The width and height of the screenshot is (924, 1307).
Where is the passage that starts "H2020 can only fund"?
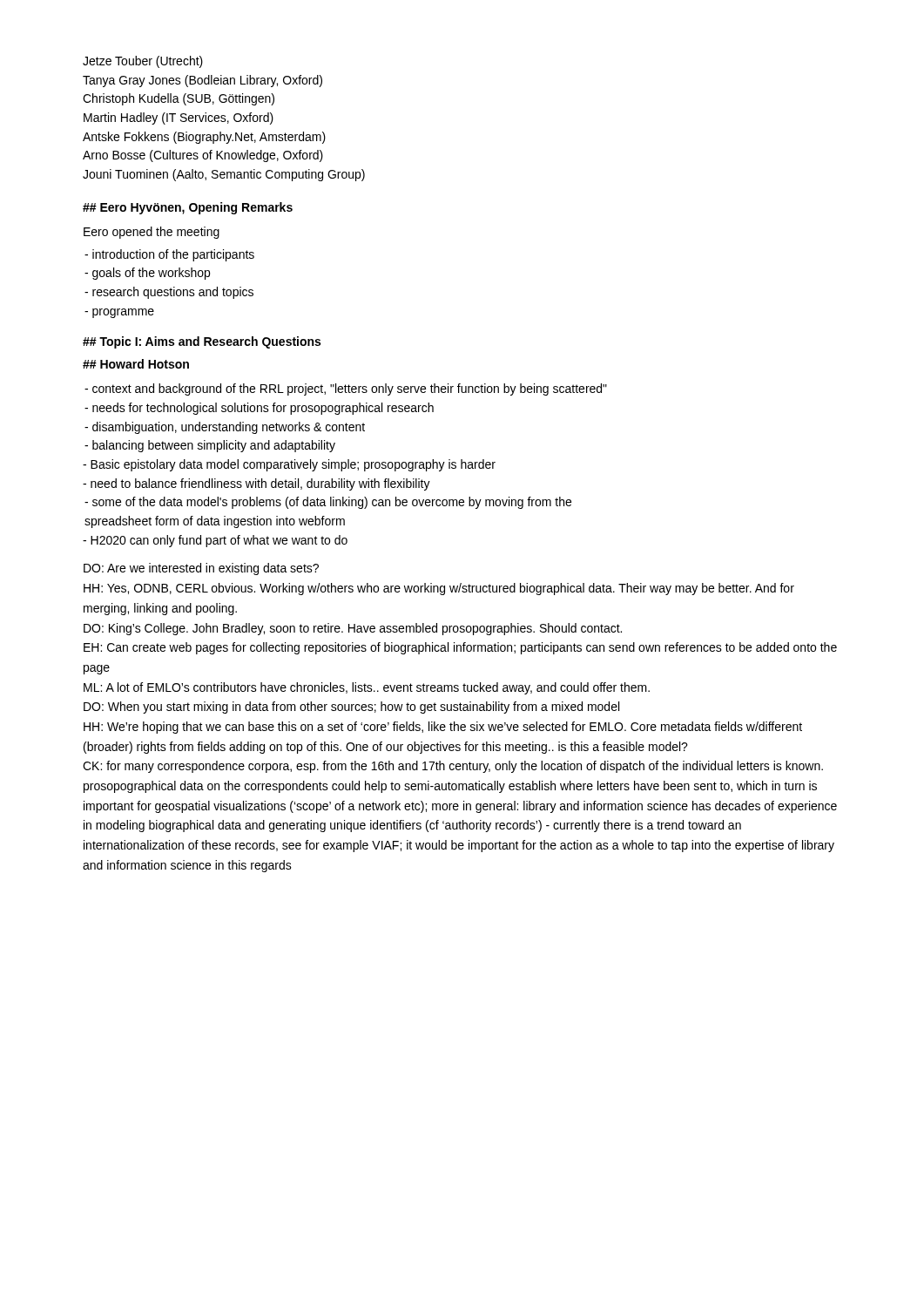click(215, 540)
